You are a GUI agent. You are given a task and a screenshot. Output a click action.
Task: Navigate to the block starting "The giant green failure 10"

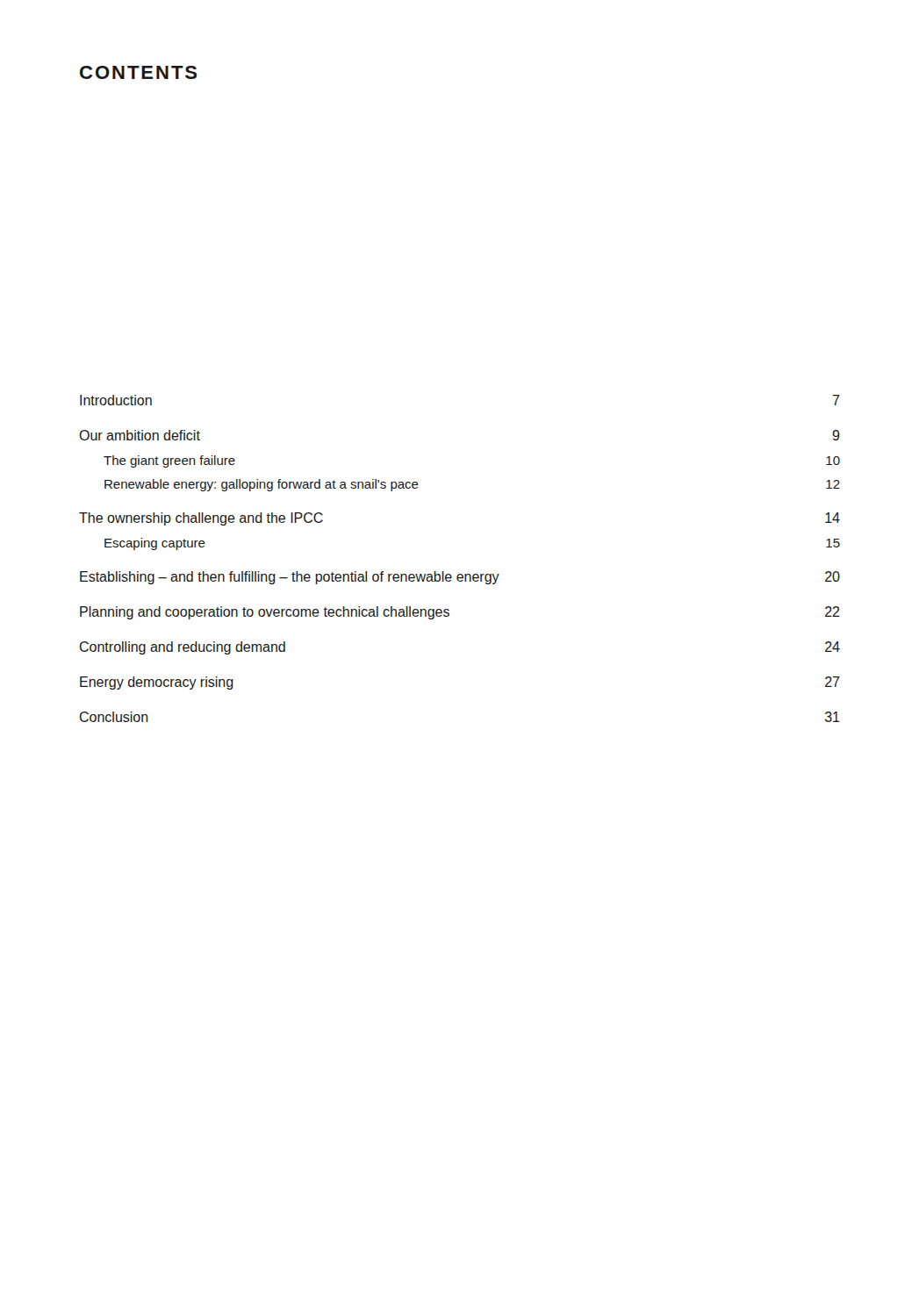pyautogui.click(x=167, y=461)
